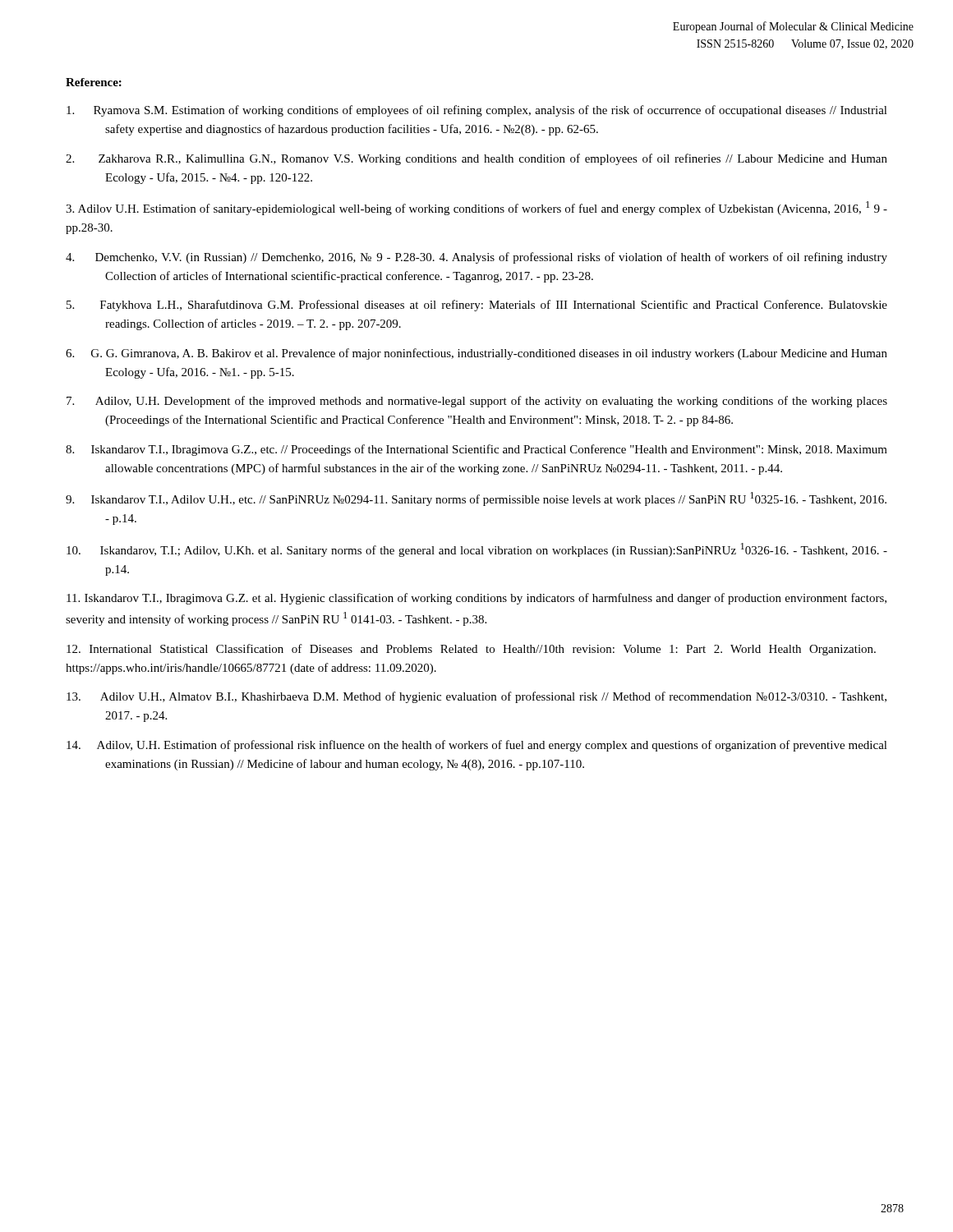Select the text block starting "Ryamova S.M. Estimation of working conditions of employees"

476,120
